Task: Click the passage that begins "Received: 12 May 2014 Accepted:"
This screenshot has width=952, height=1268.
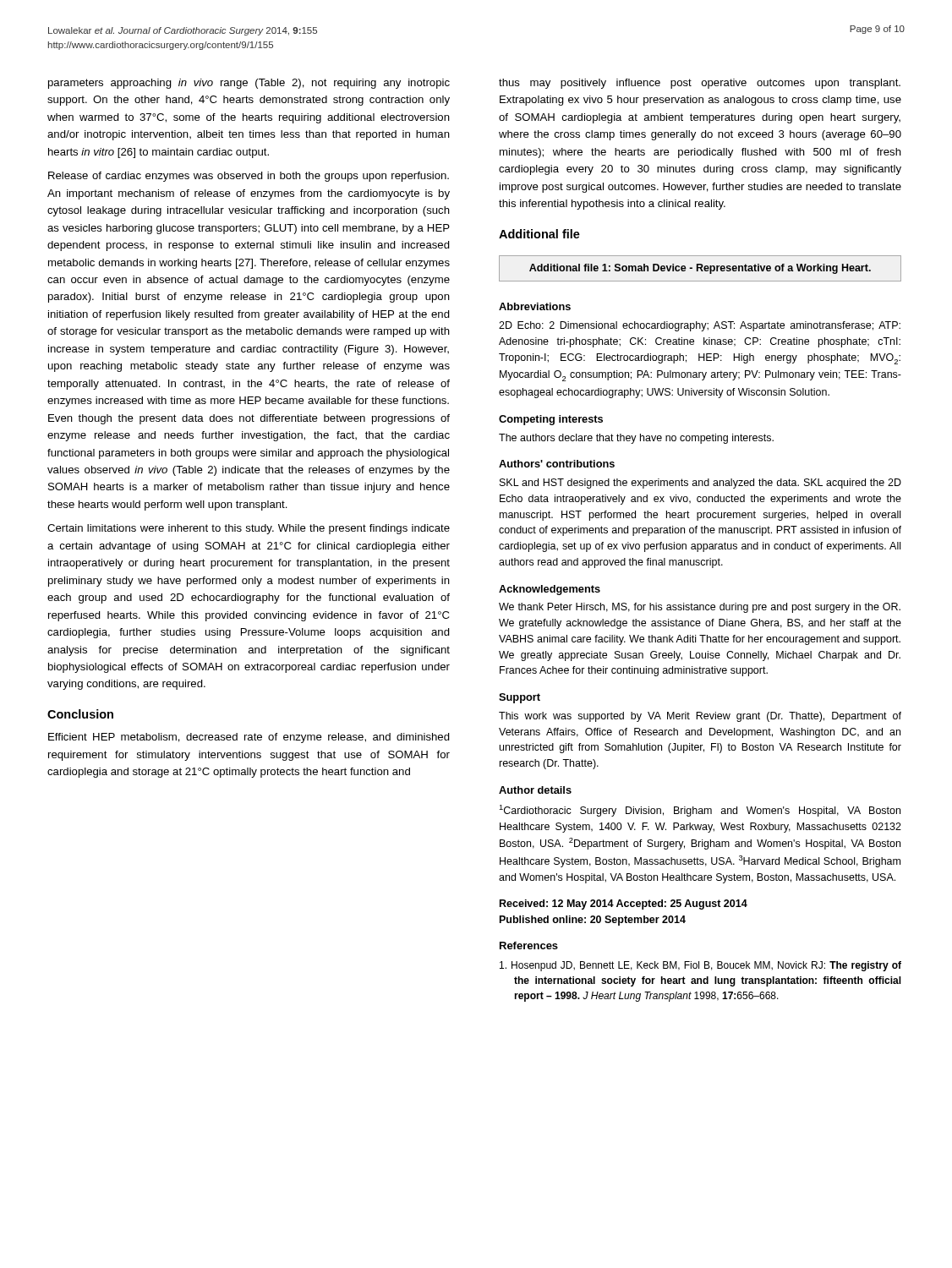Action: pyautogui.click(x=700, y=912)
